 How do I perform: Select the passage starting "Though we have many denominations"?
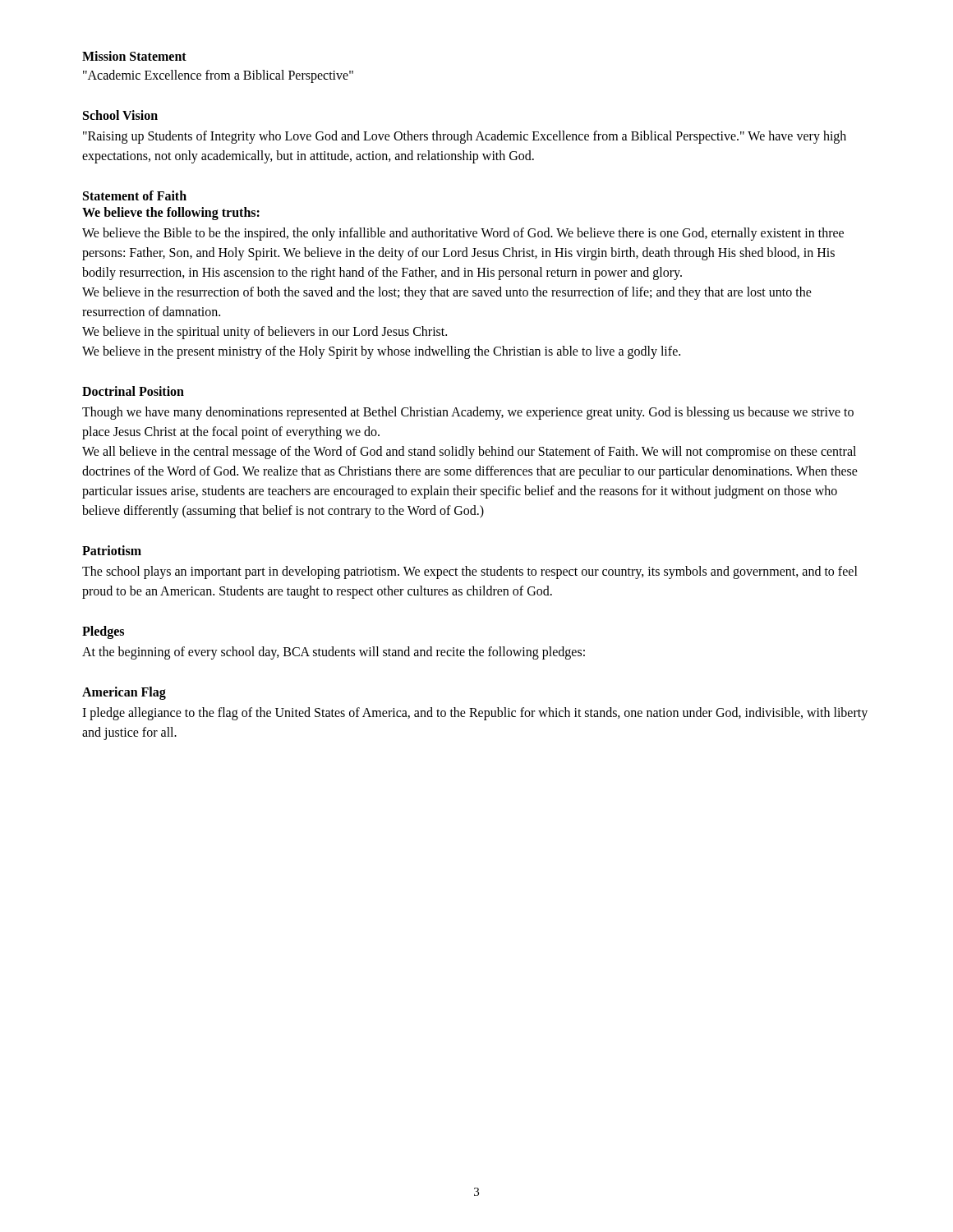point(470,461)
